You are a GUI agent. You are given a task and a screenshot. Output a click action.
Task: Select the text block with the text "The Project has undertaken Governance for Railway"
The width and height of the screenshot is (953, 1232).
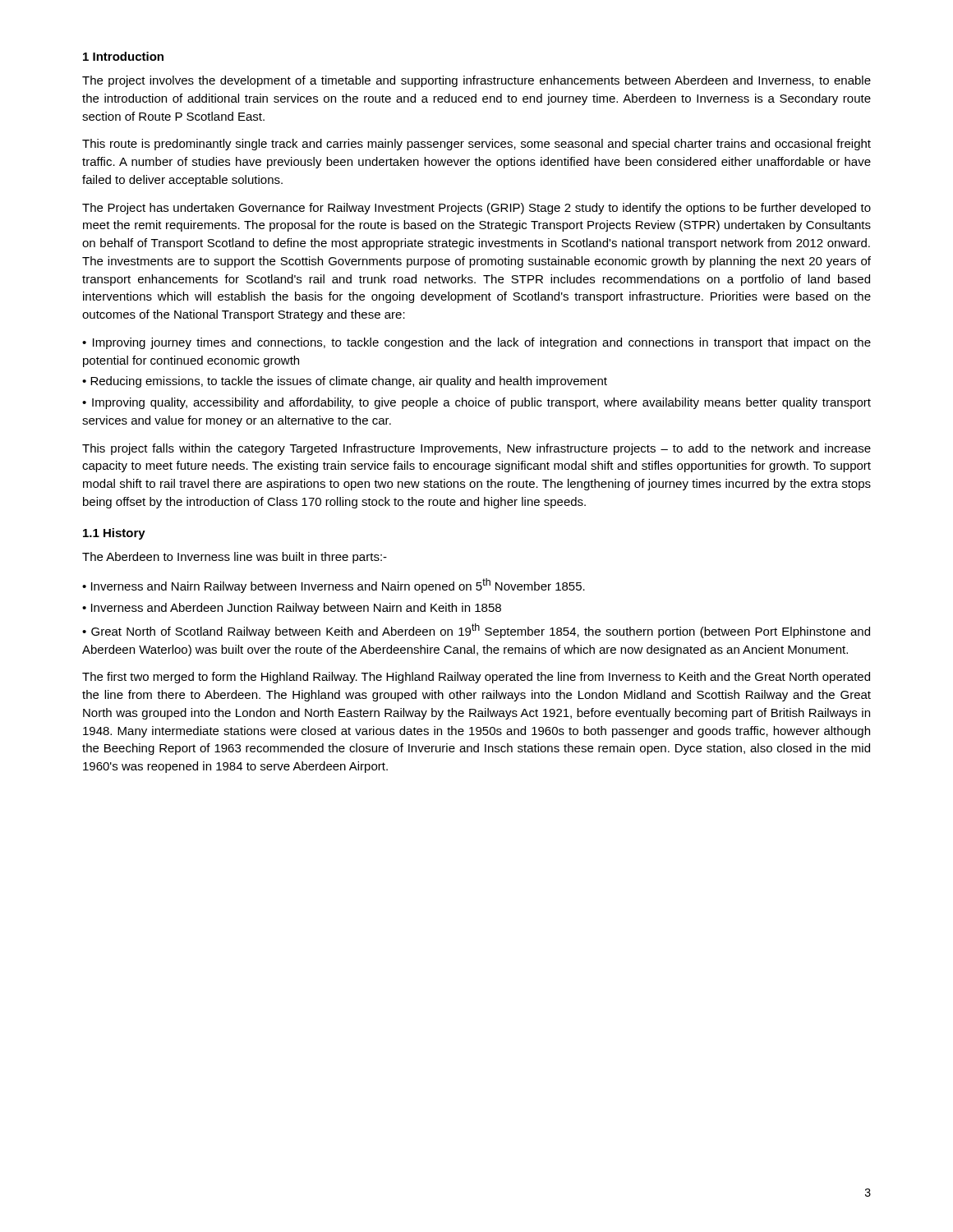click(476, 261)
